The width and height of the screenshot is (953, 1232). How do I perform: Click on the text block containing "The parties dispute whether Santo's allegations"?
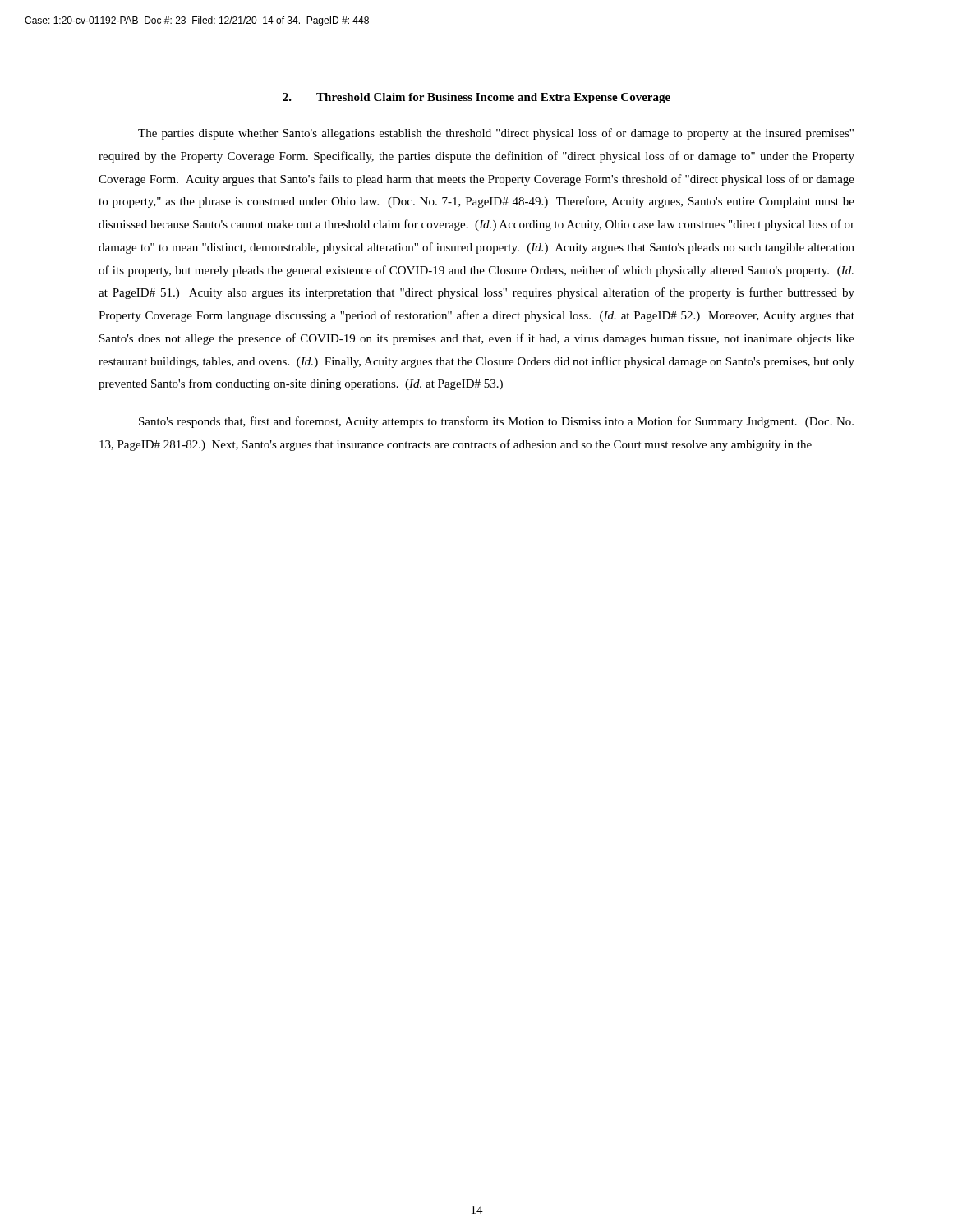[x=476, y=258]
